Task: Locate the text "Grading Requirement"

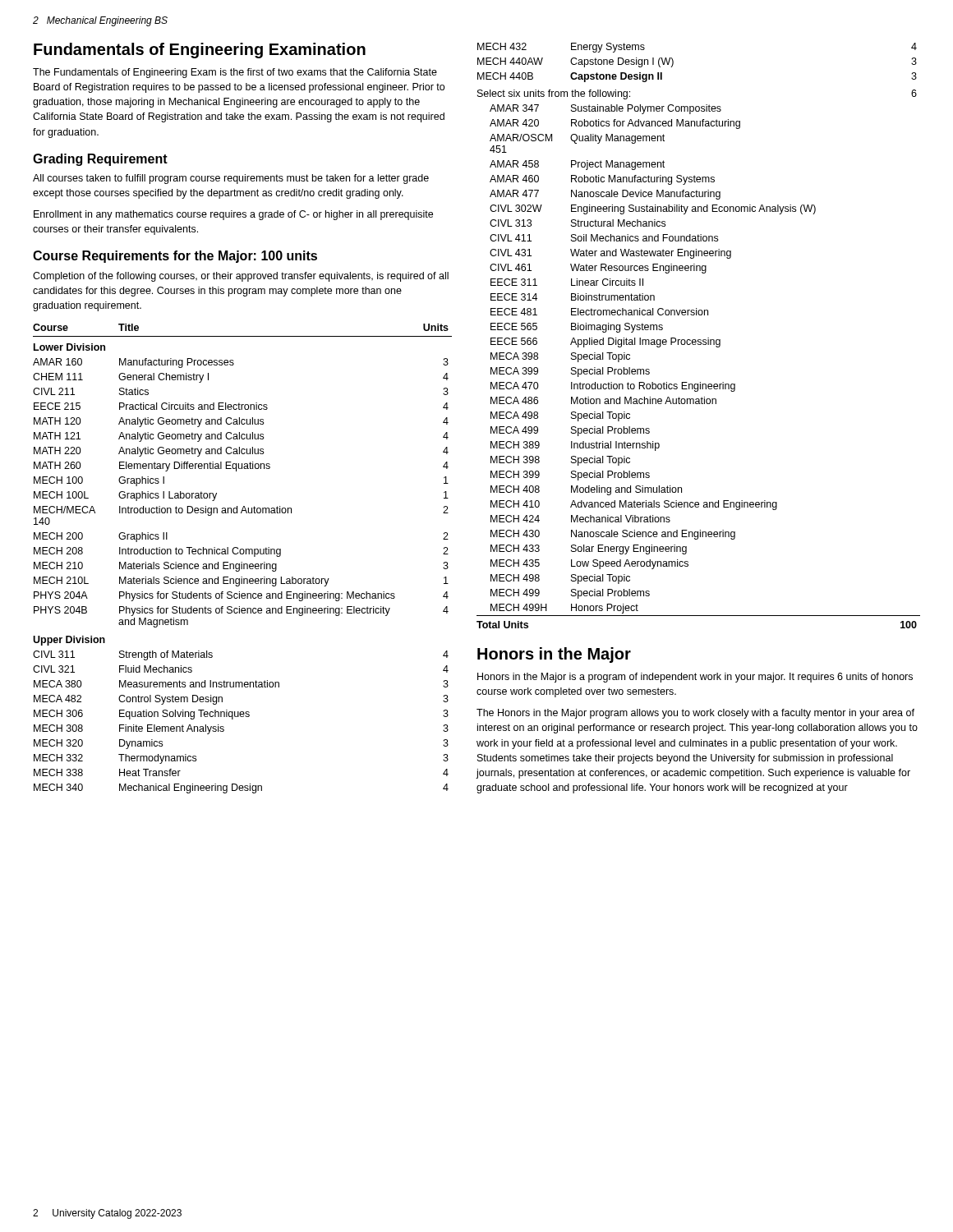Action: pyautogui.click(x=100, y=160)
